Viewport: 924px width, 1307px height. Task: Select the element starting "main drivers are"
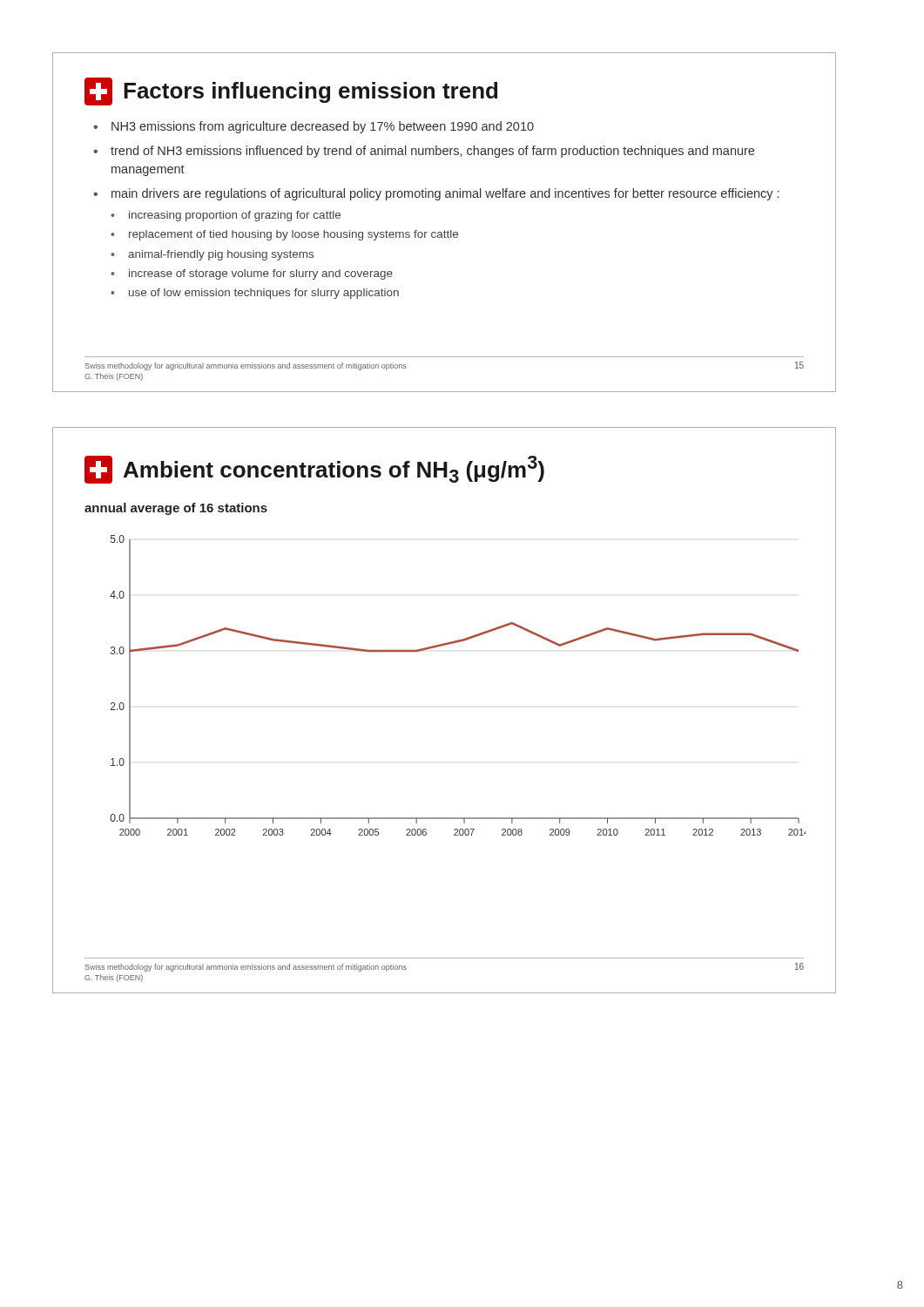457,244
